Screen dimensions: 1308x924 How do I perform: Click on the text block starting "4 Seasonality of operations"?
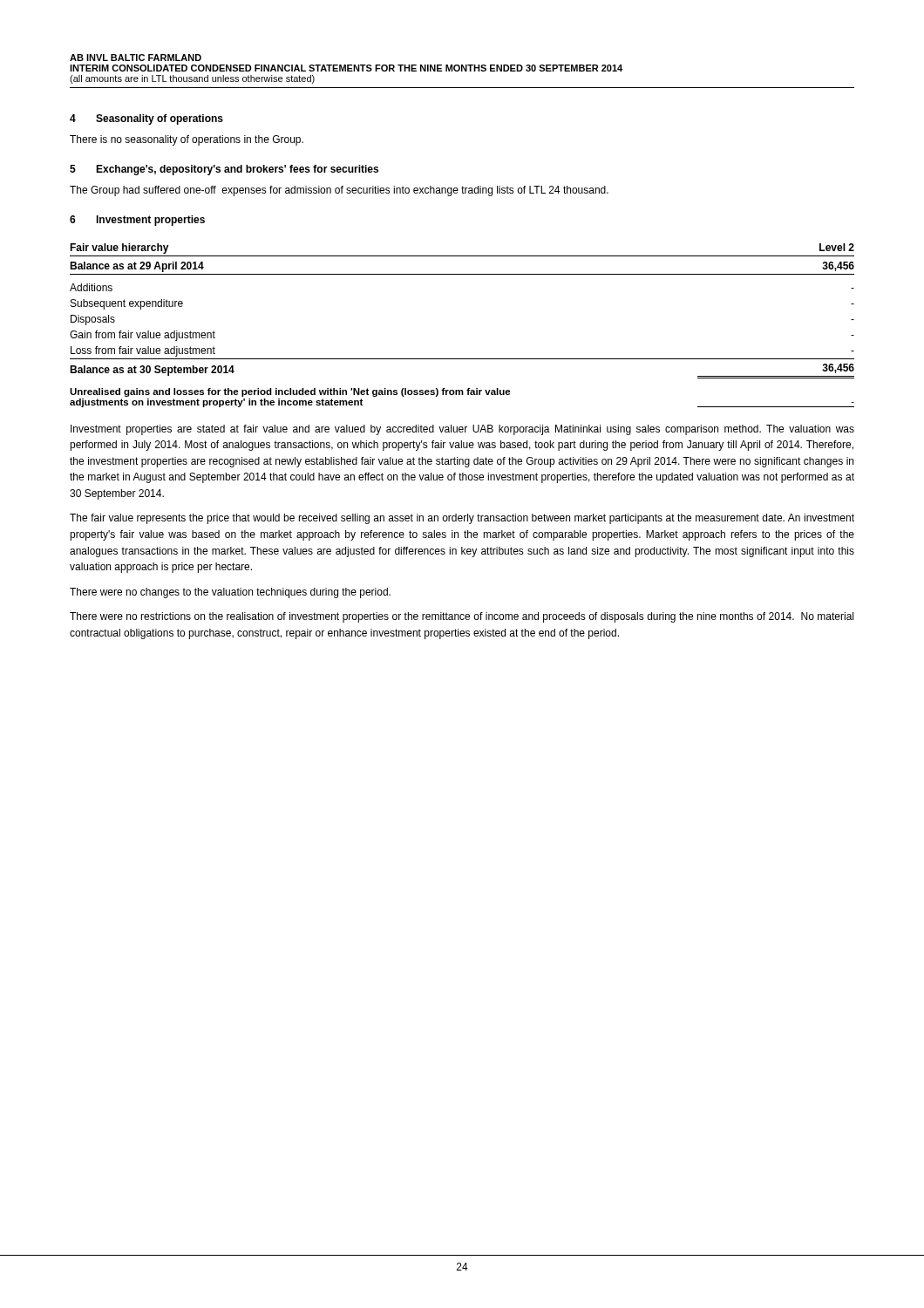point(147,119)
